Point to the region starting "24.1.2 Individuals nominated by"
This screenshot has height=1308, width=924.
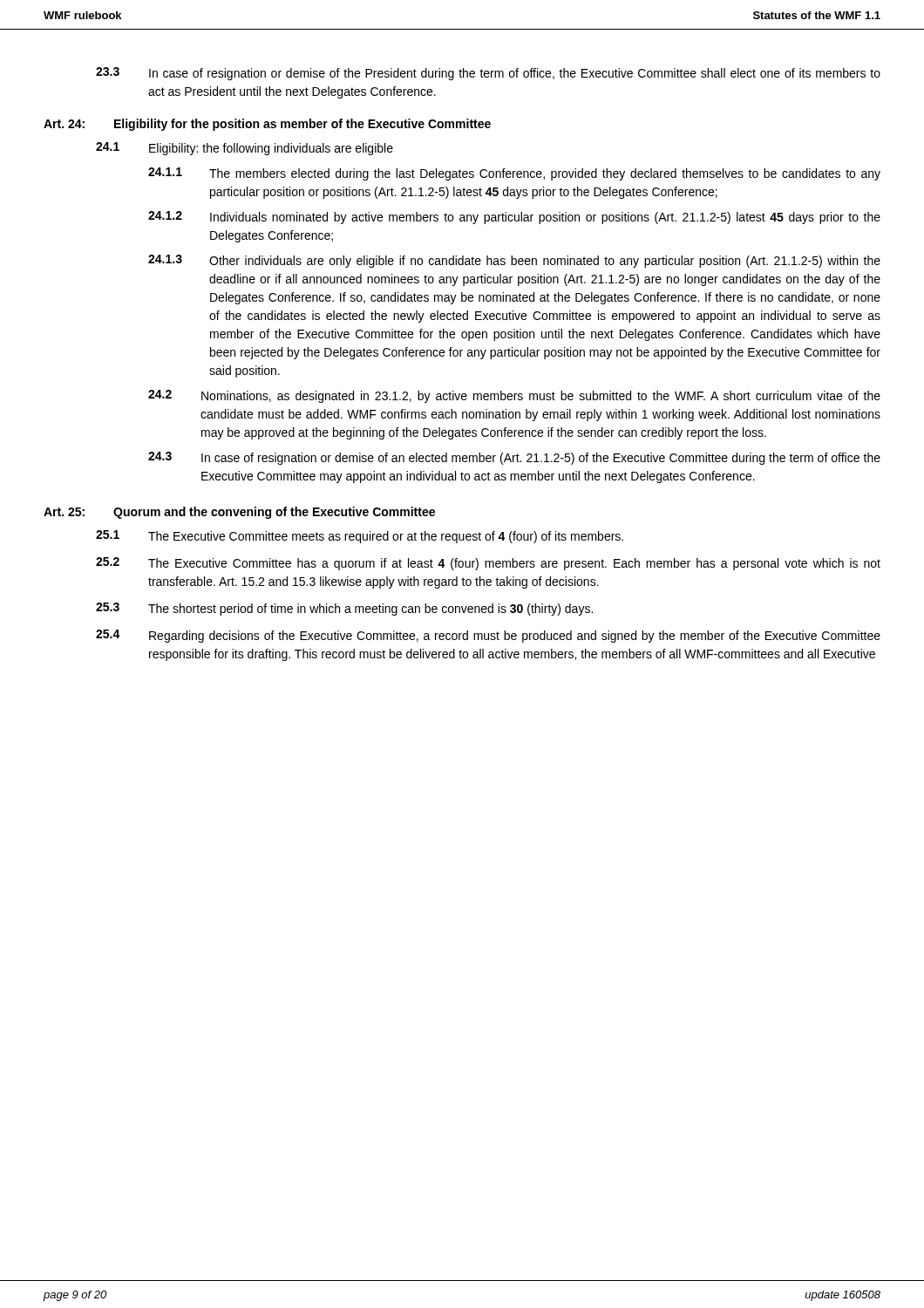click(514, 227)
